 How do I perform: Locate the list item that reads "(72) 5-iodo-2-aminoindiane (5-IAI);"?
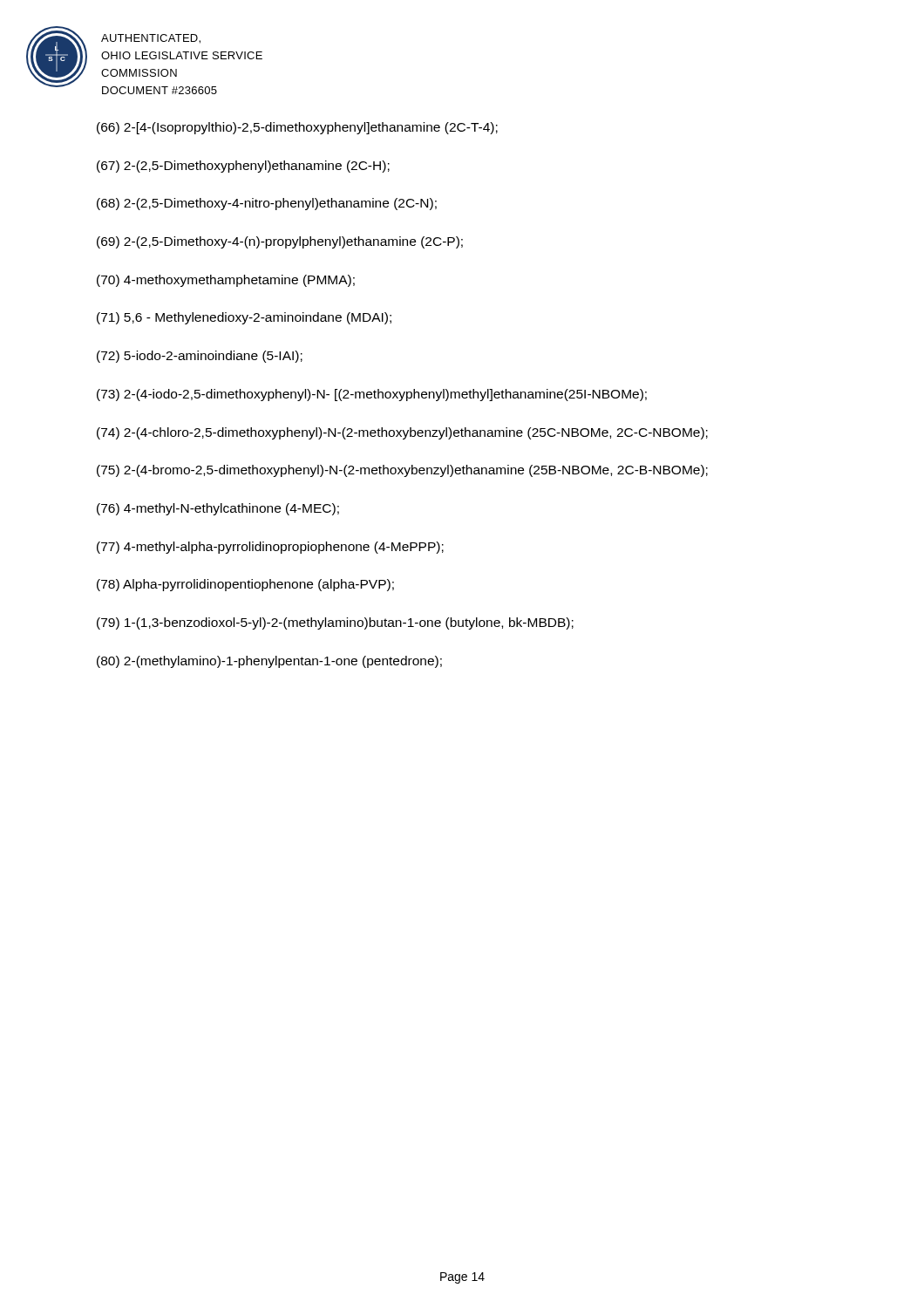[200, 355]
